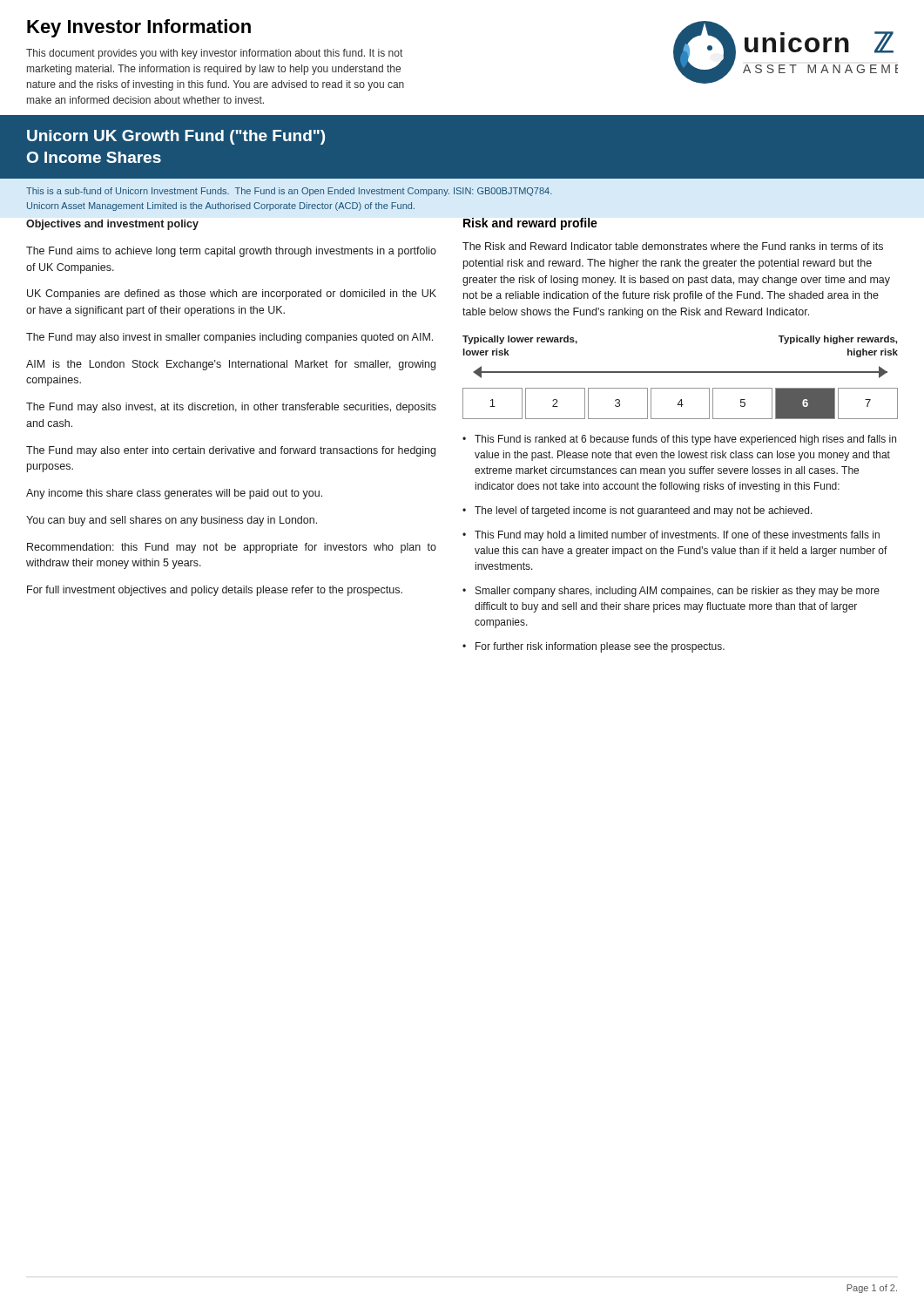Select the element starting "This Fund is ranked at 6 because"
924x1307 pixels.
[686, 462]
